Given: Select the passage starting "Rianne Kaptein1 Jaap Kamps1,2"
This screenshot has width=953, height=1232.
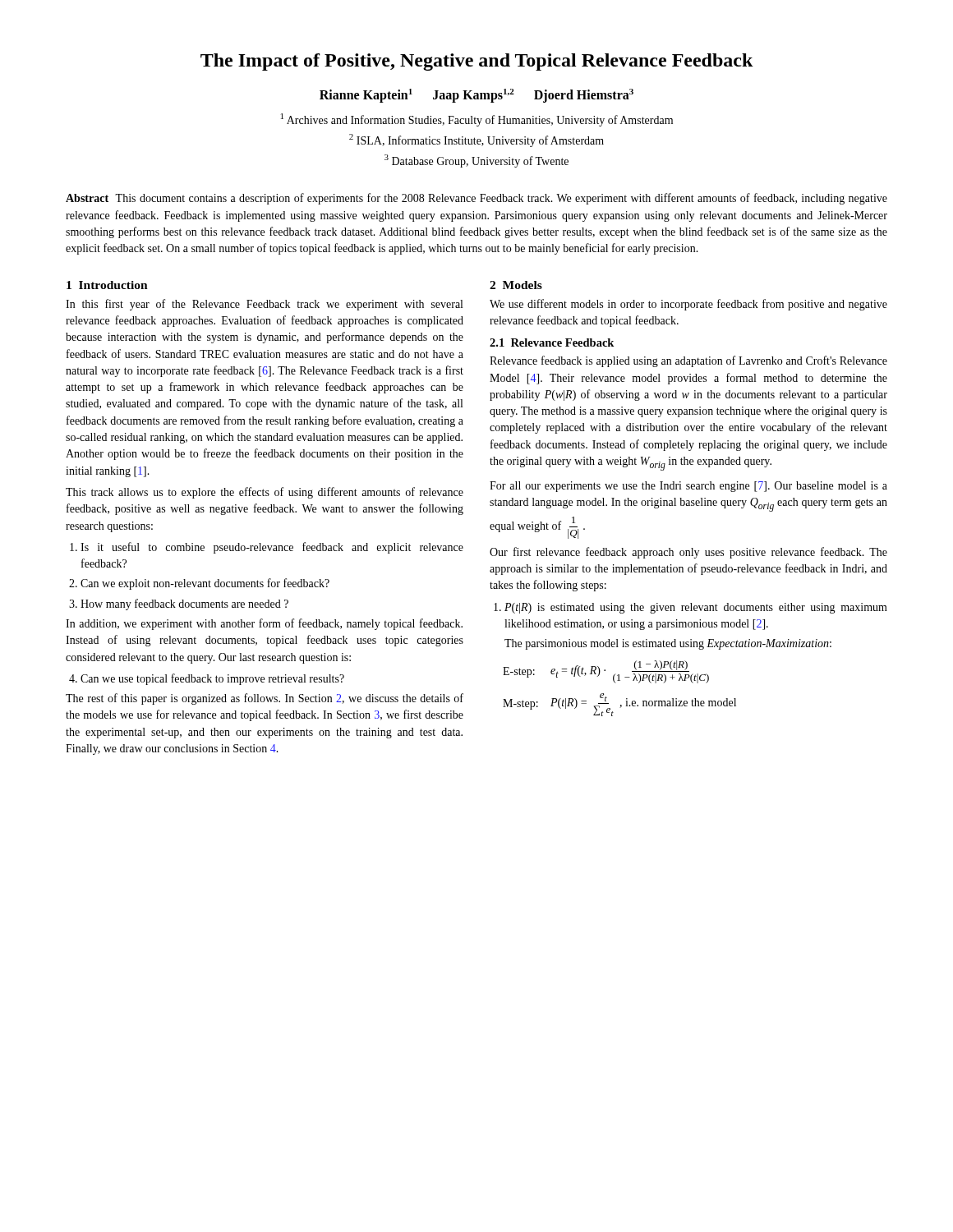Looking at the screenshot, I should 476,95.
